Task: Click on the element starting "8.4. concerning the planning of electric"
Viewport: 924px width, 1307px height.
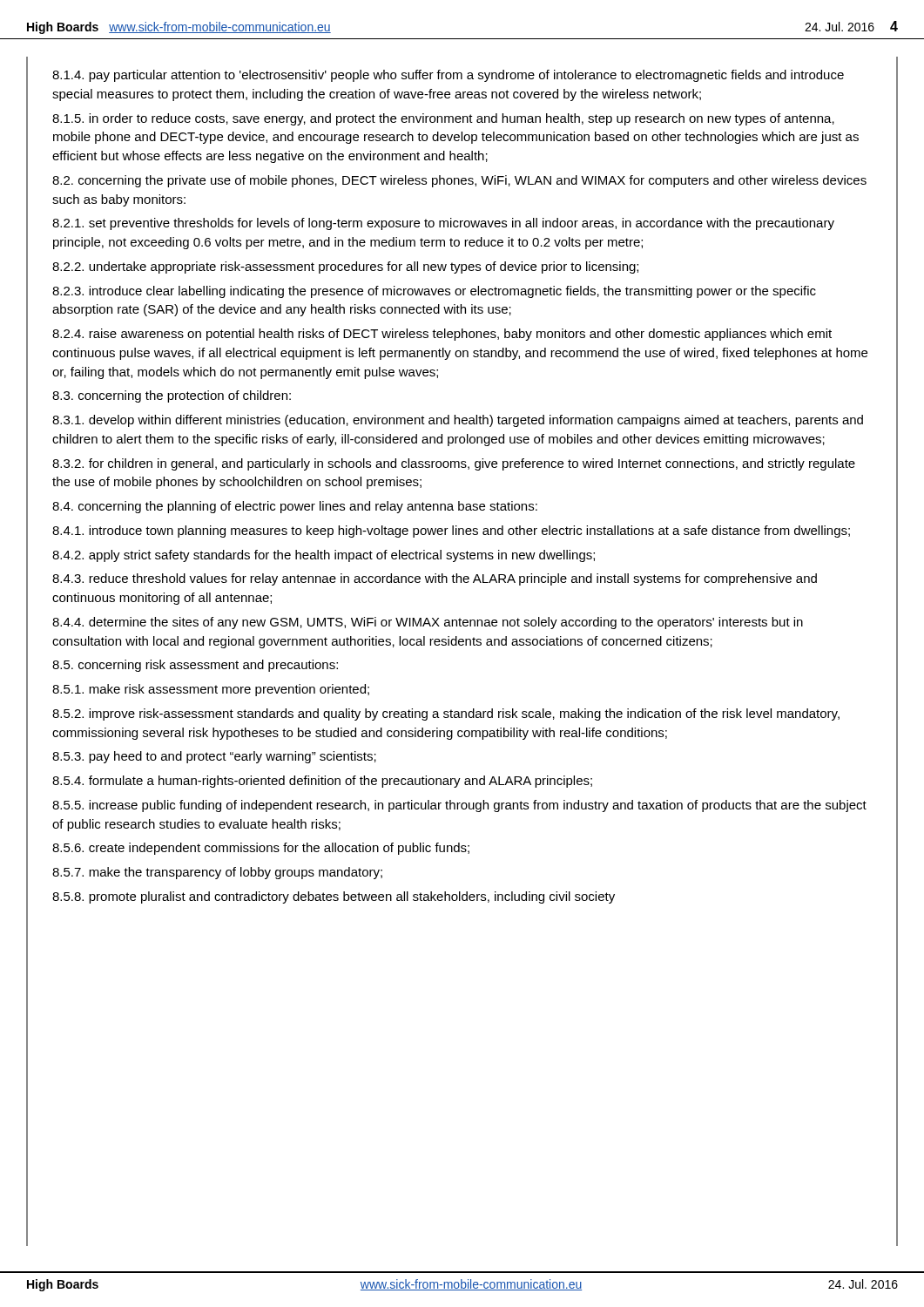Action: (x=295, y=506)
